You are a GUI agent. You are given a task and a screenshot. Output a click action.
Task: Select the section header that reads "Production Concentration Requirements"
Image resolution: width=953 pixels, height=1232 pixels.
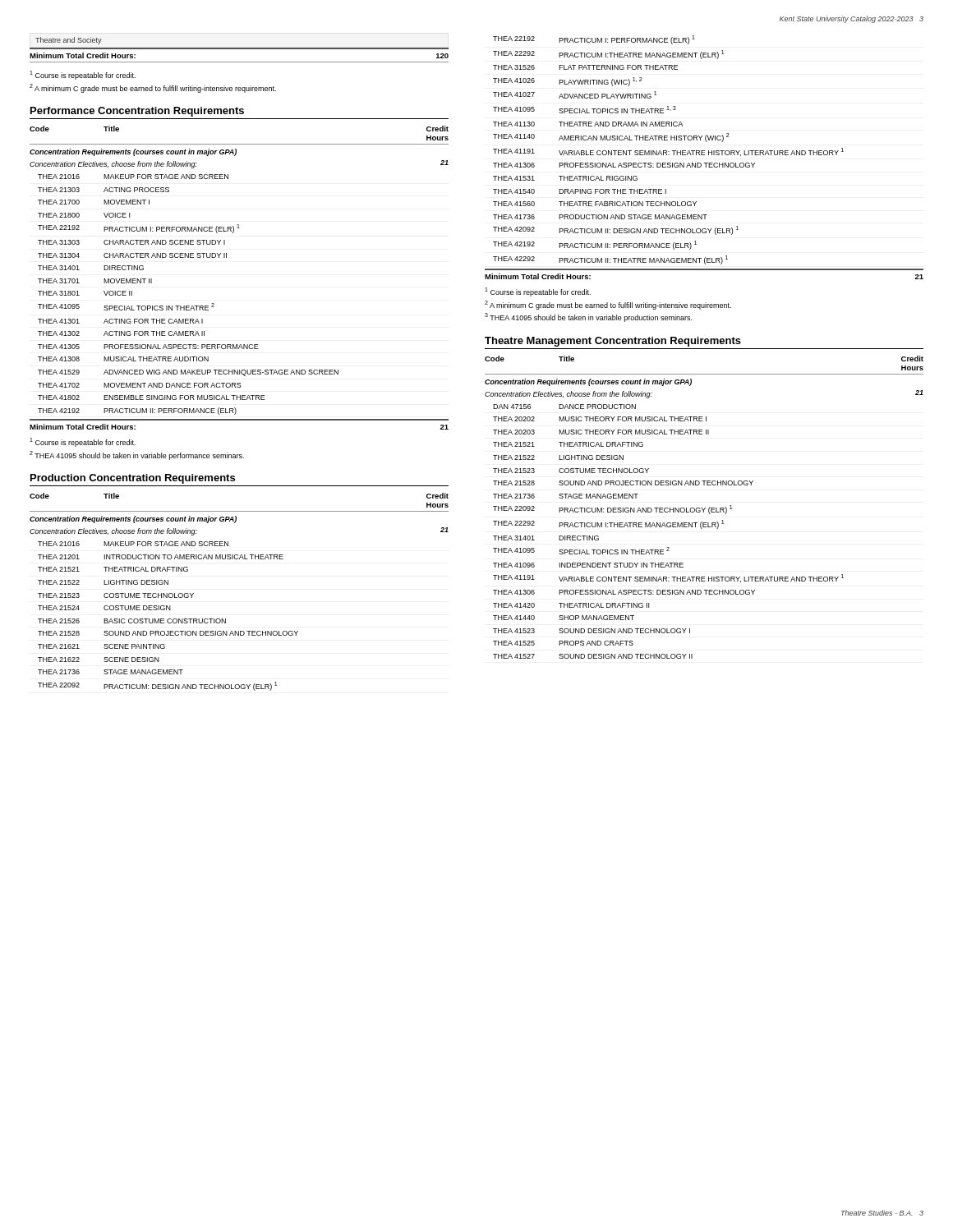(x=133, y=478)
